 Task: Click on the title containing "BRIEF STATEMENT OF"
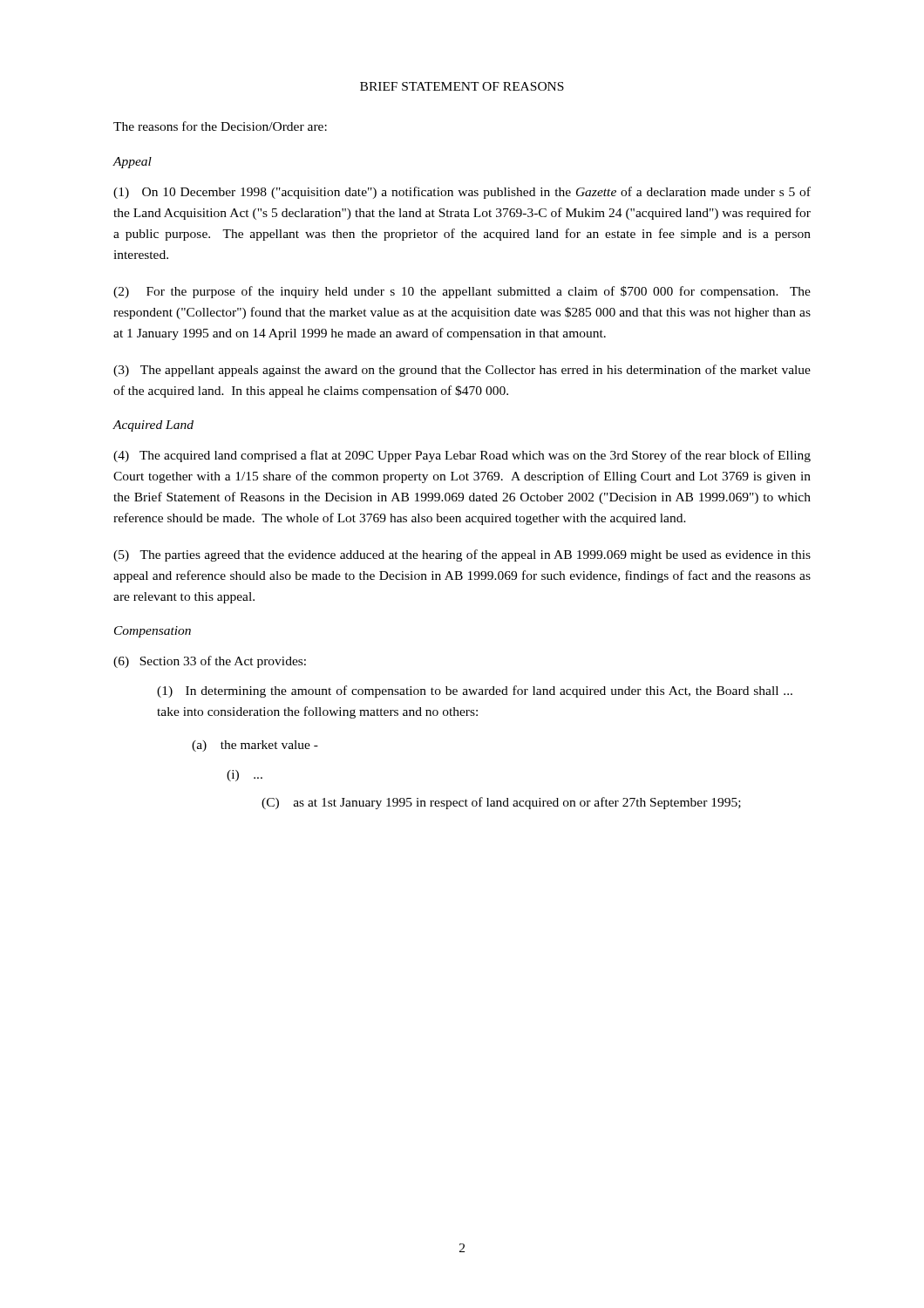(462, 86)
